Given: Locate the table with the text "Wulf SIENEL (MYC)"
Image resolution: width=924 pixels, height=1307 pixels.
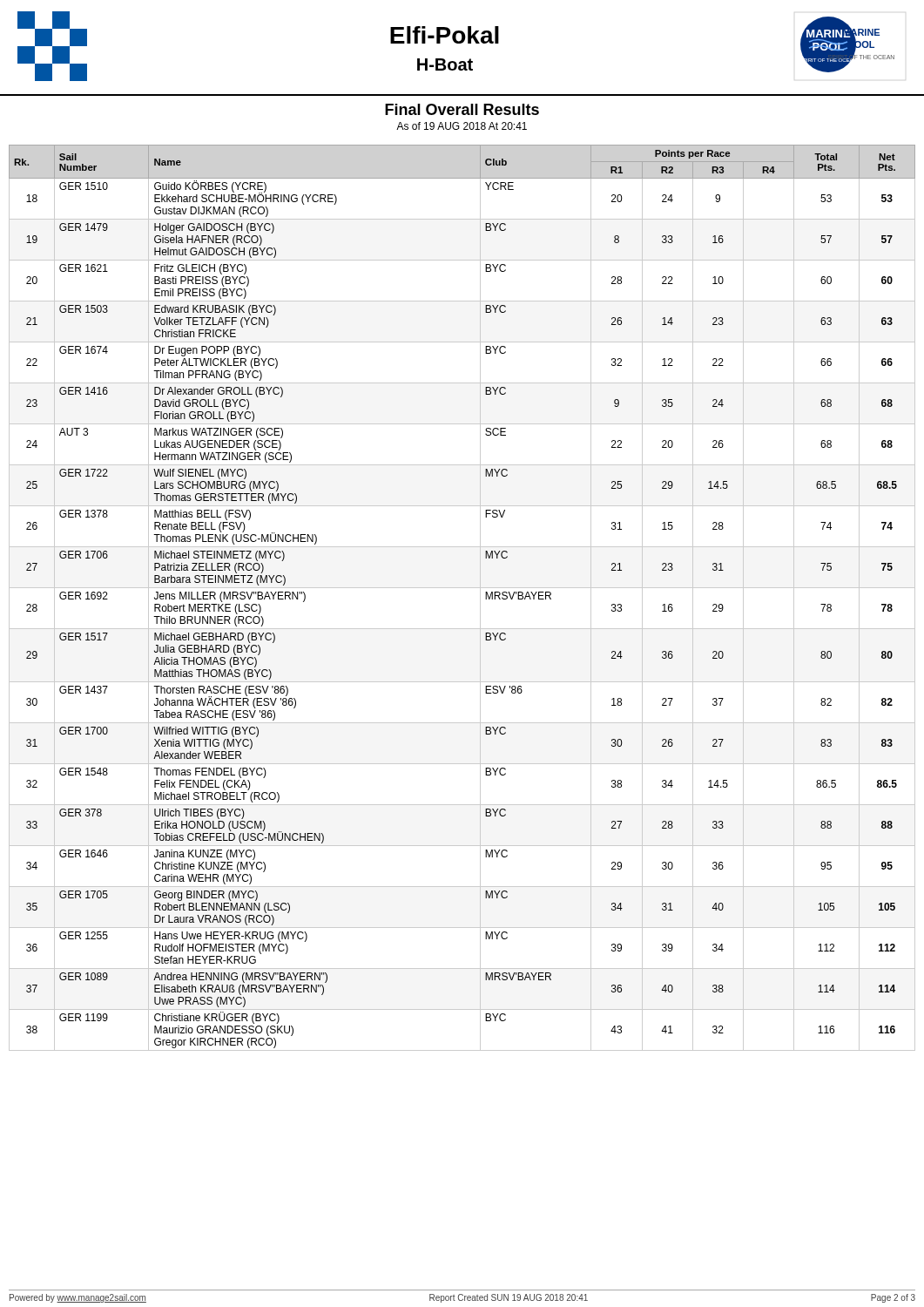Looking at the screenshot, I should click(x=462, y=710).
